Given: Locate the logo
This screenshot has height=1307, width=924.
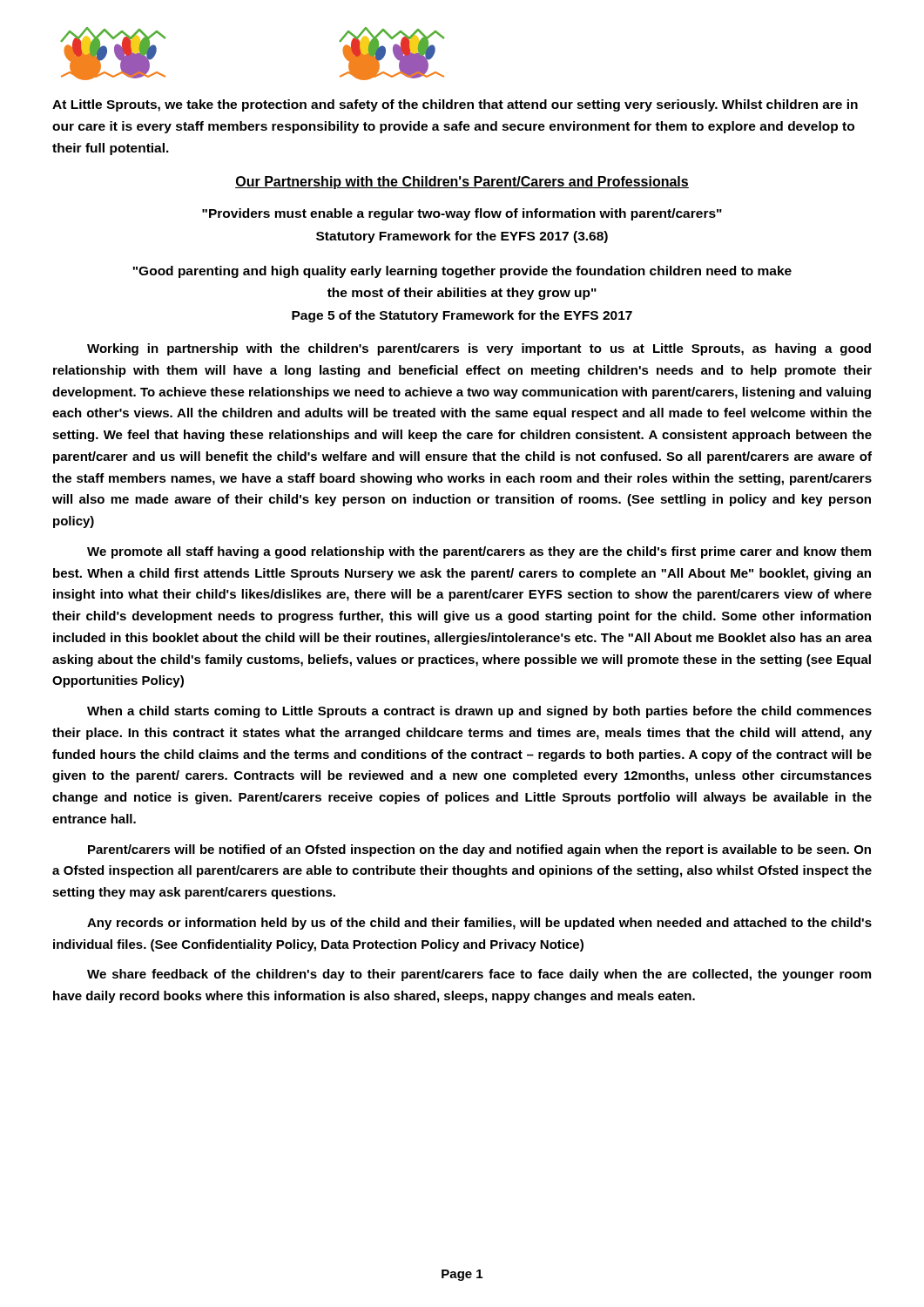Looking at the screenshot, I should (x=462, y=43).
